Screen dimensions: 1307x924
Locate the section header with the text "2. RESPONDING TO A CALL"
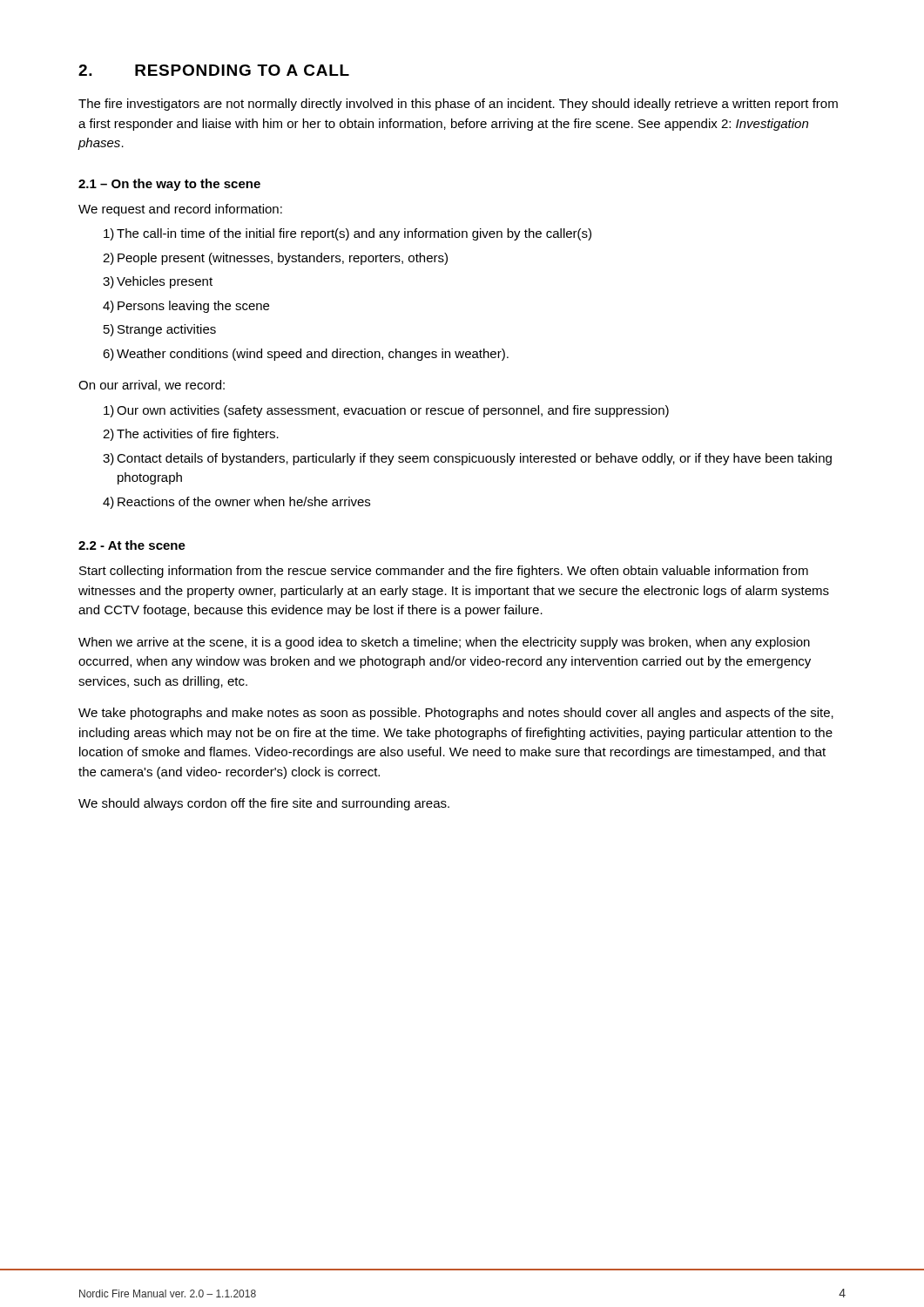click(x=214, y=70)
